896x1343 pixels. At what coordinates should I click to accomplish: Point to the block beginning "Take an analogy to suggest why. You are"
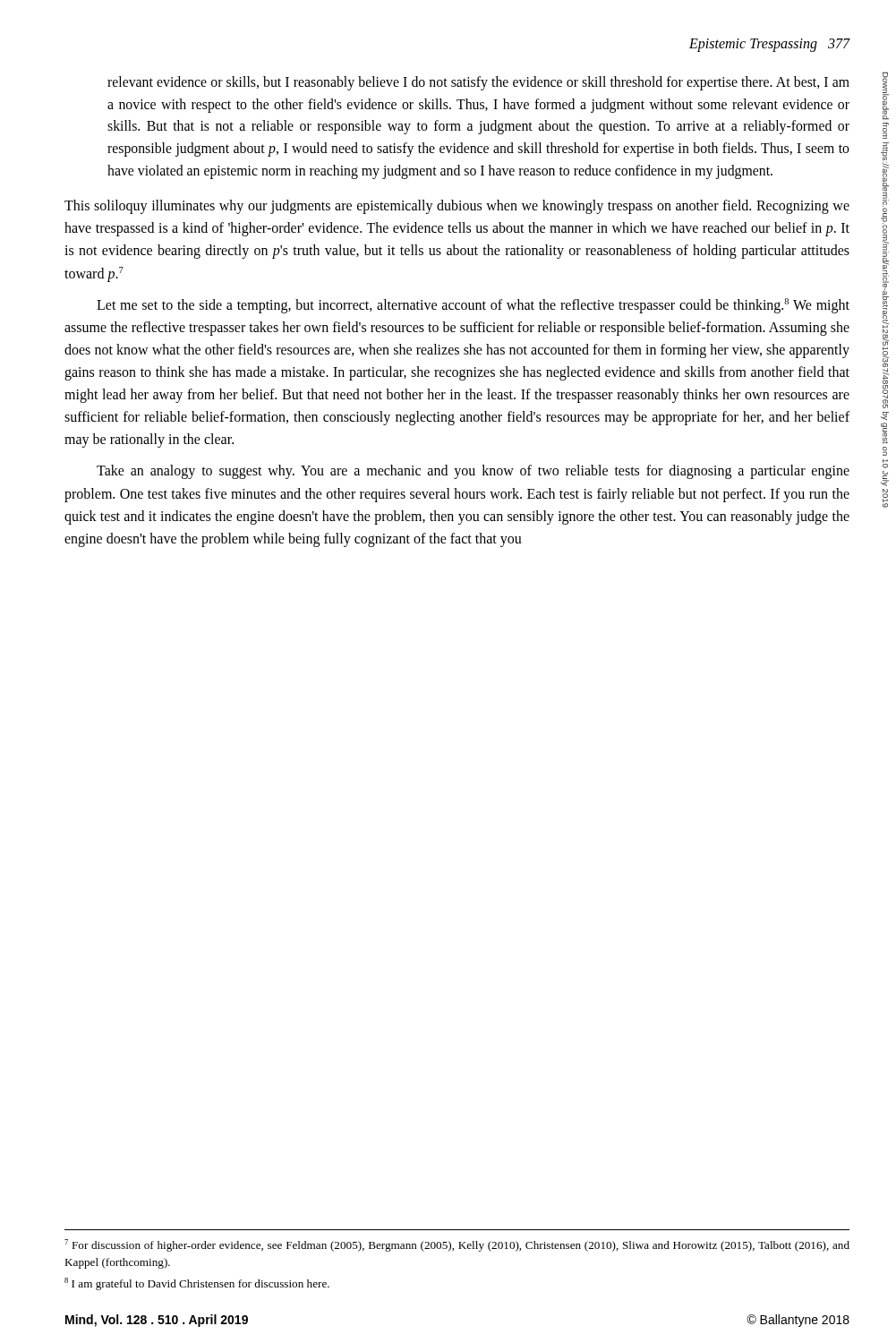pos(457,505)
